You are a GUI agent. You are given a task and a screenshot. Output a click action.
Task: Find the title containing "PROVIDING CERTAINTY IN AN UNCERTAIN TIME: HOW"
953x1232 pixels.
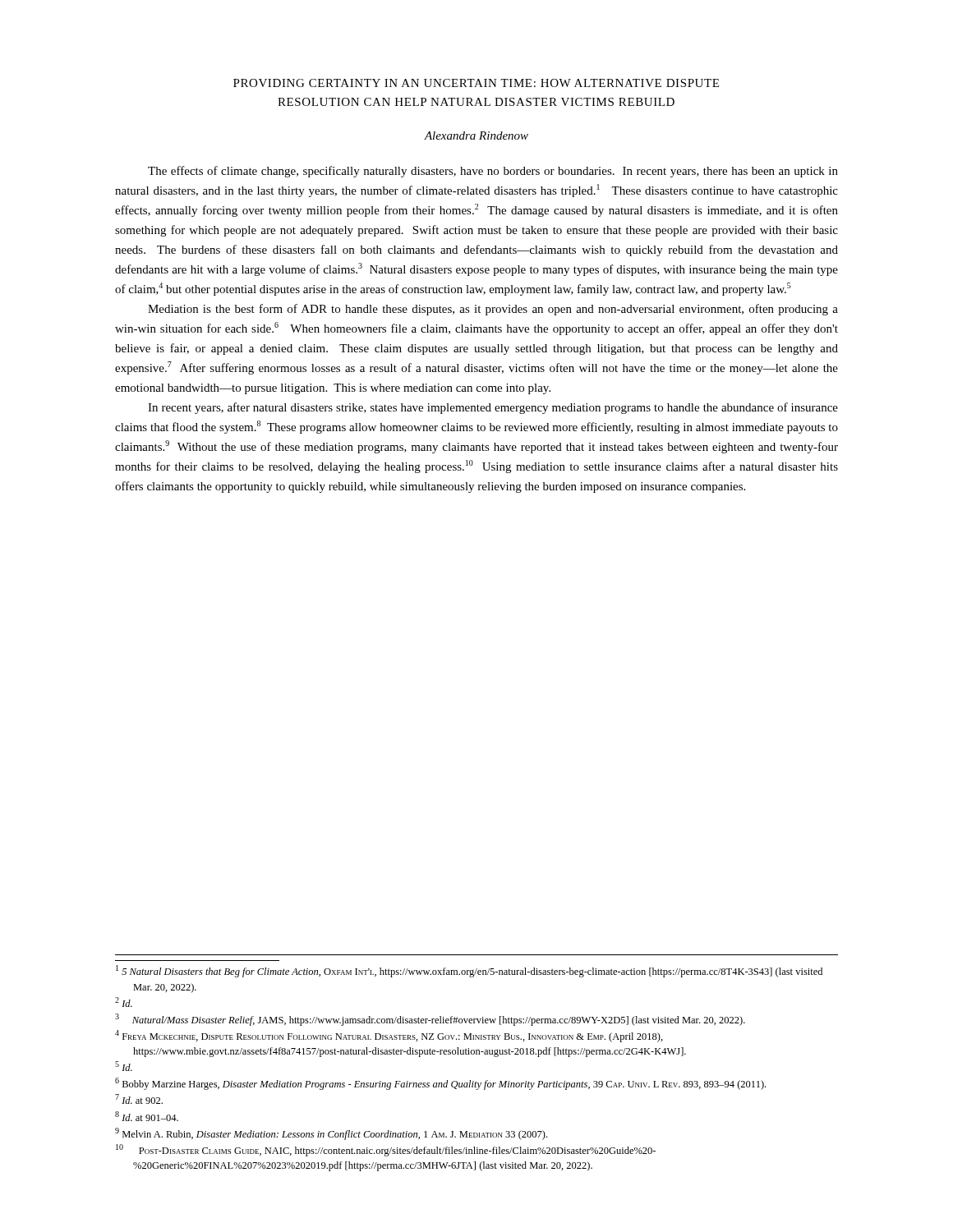click(476, 93)
